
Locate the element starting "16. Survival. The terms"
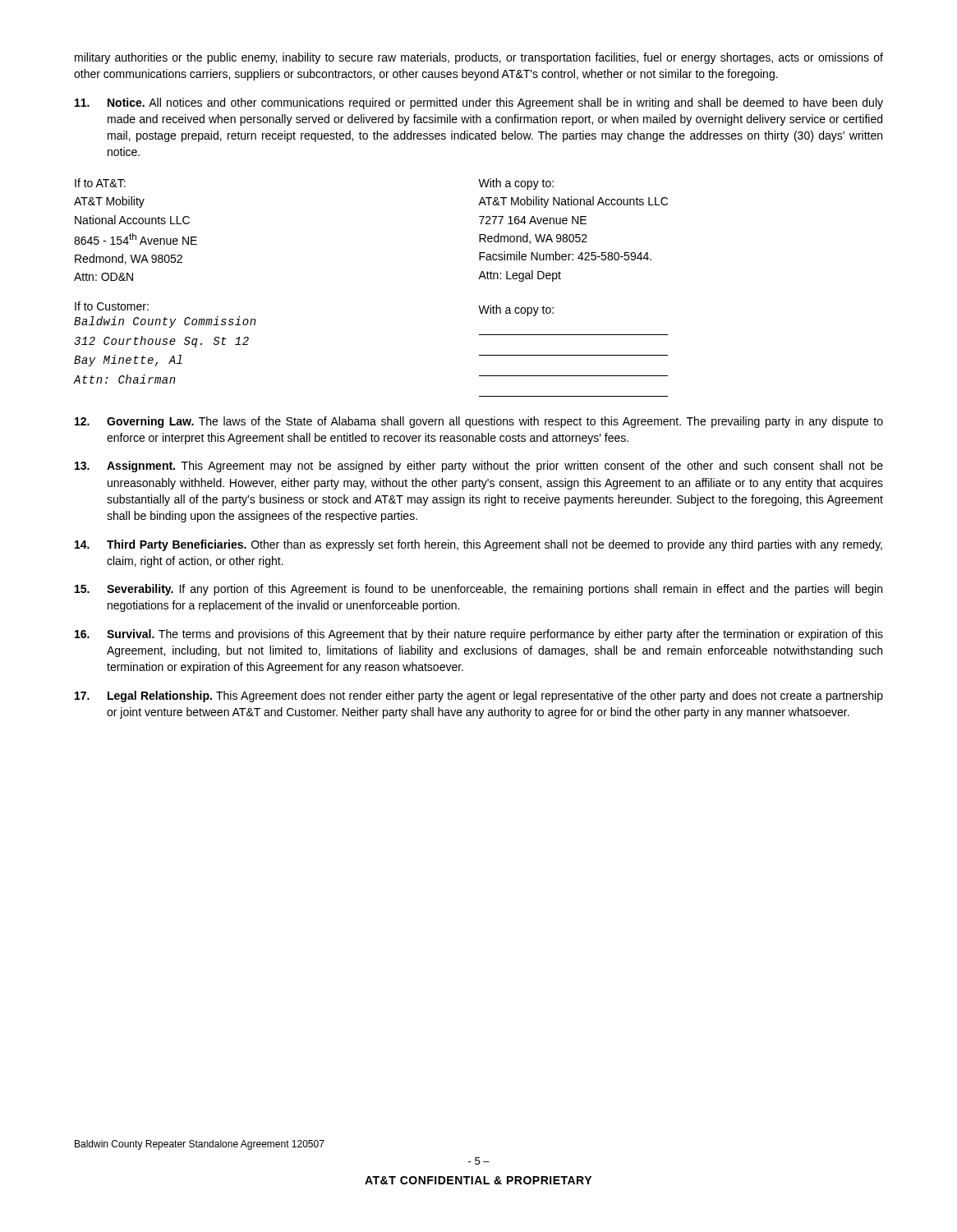pyautogui.click(x=478, y=651)
